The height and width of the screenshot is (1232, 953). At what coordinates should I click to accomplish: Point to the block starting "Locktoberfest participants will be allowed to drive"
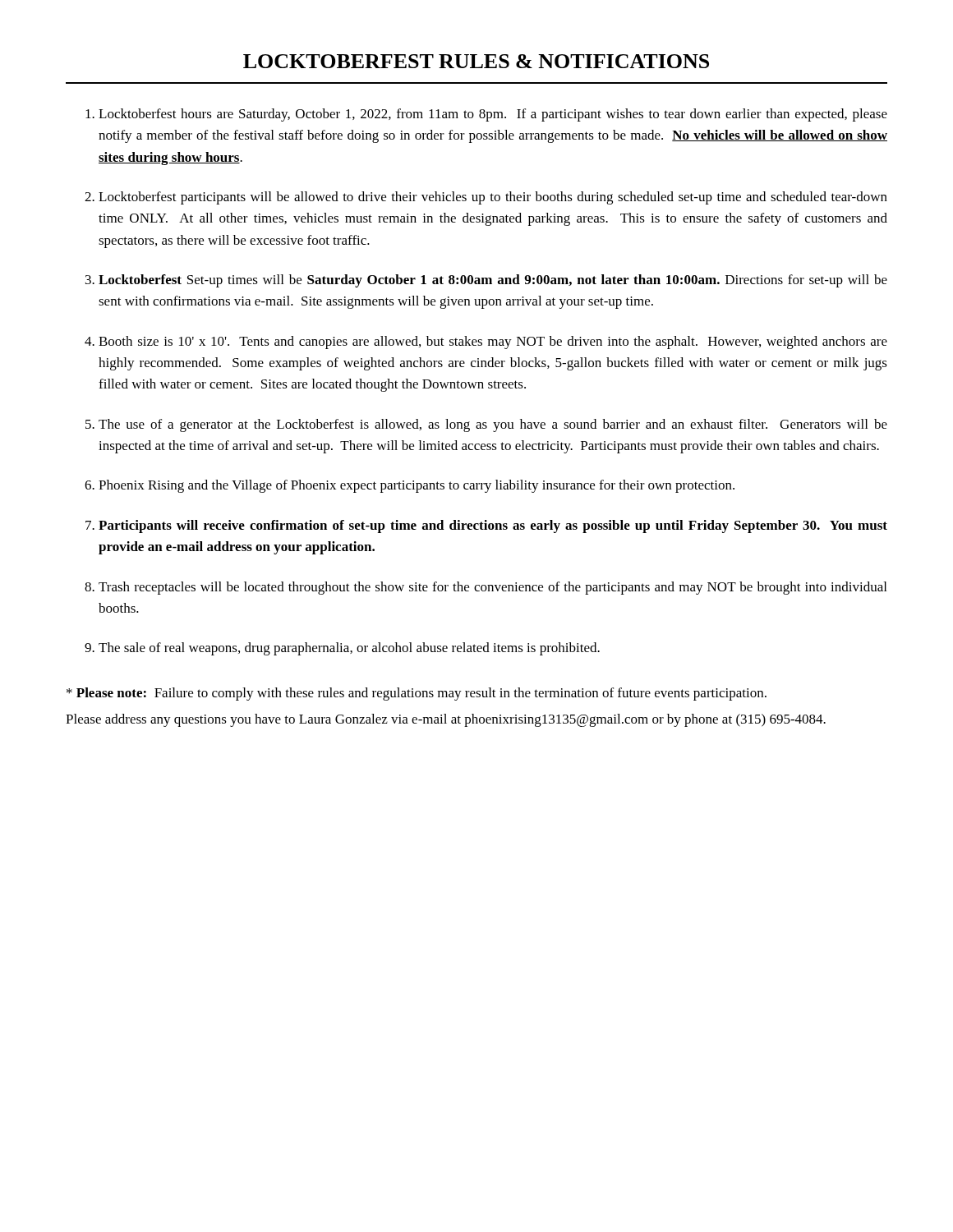click(x=493, y=218)
